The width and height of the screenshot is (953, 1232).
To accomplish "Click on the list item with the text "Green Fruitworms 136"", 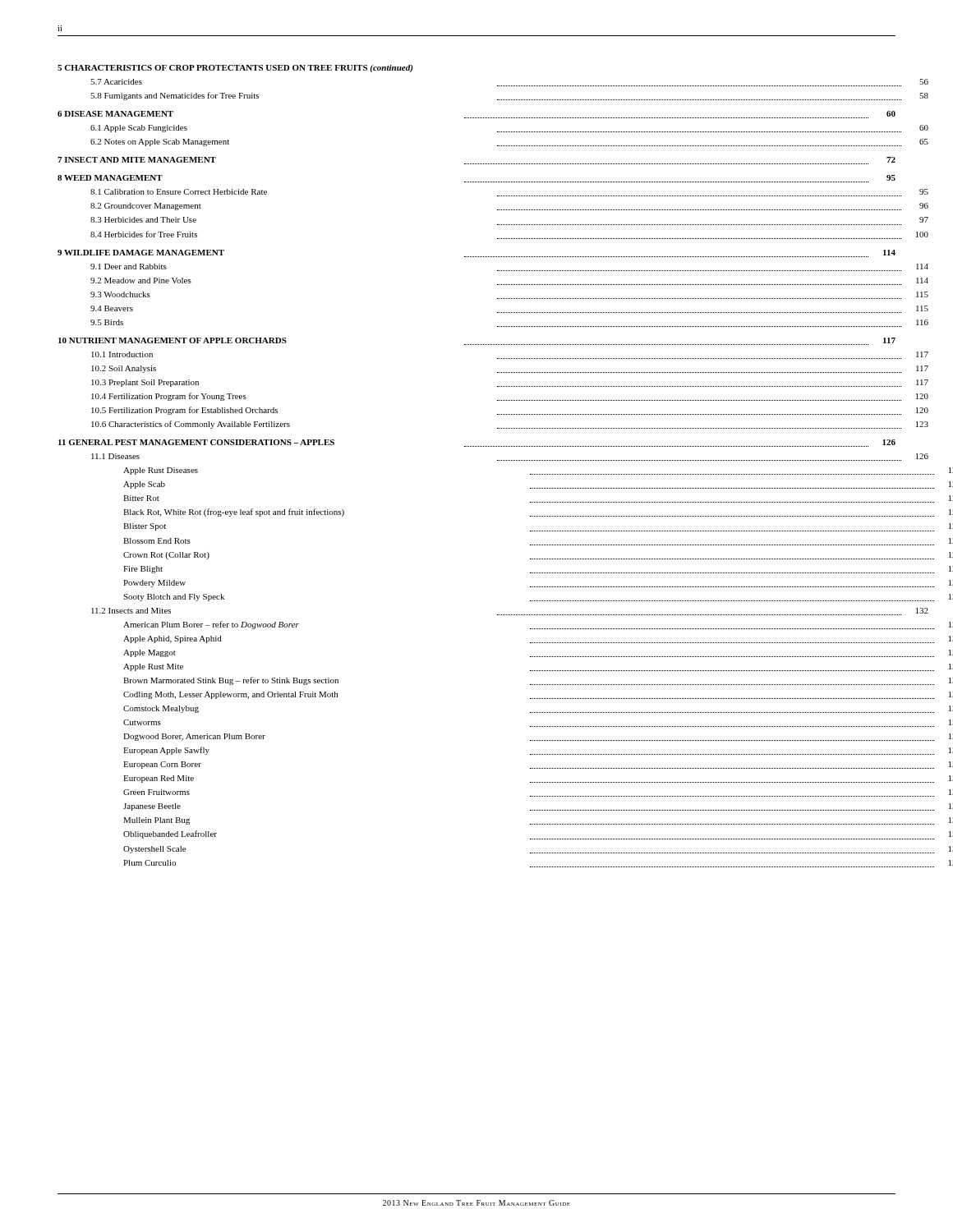I will 538,792.
